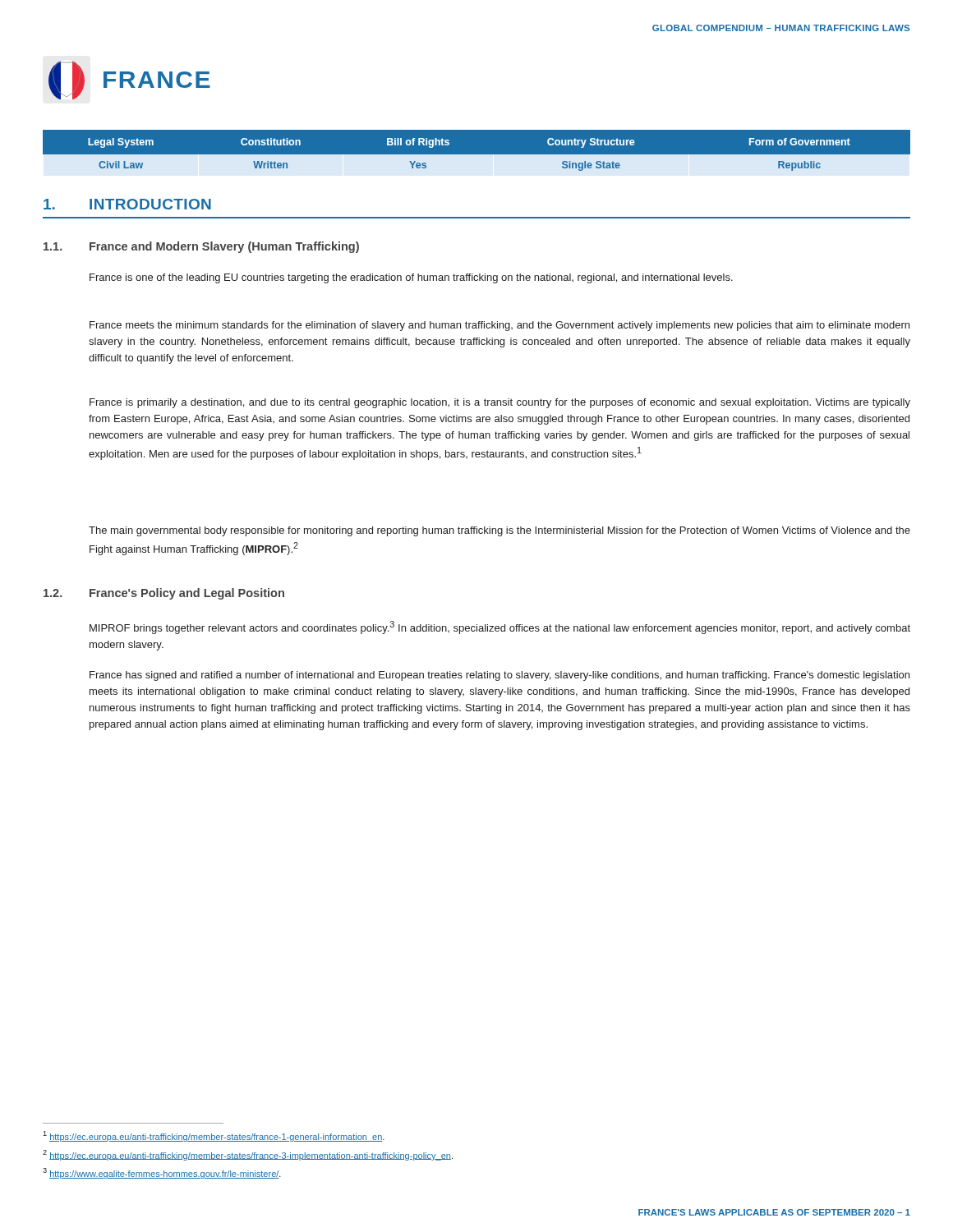Select the passage starting "3 https://www.egalite-femmes-hommes.gouv.fr/le-ministere/."
Image resolution: width=953 pixels, height=1232 pixels.
[x=162, y=1173]
